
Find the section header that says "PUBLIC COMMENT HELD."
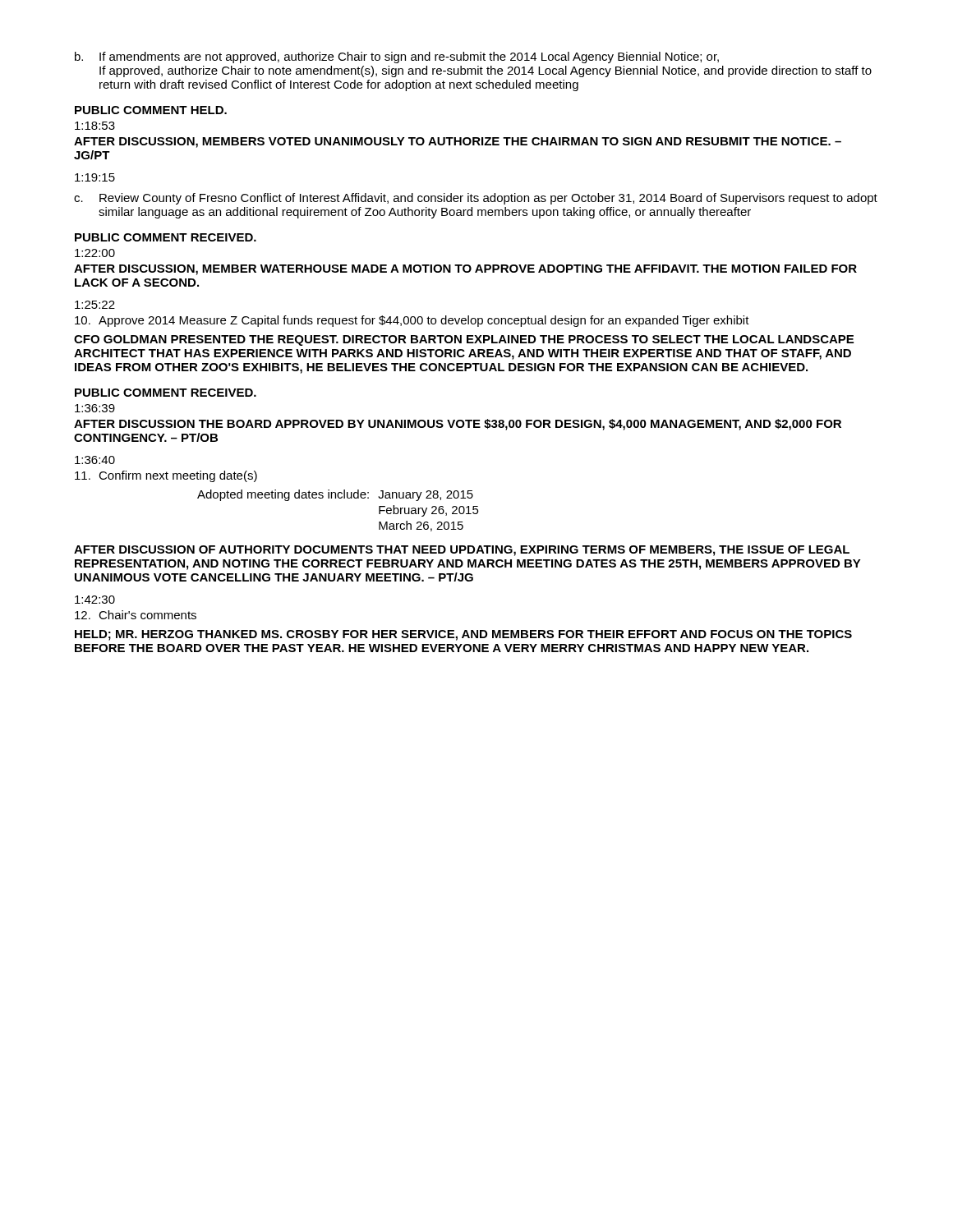click(x=151, y=110)
